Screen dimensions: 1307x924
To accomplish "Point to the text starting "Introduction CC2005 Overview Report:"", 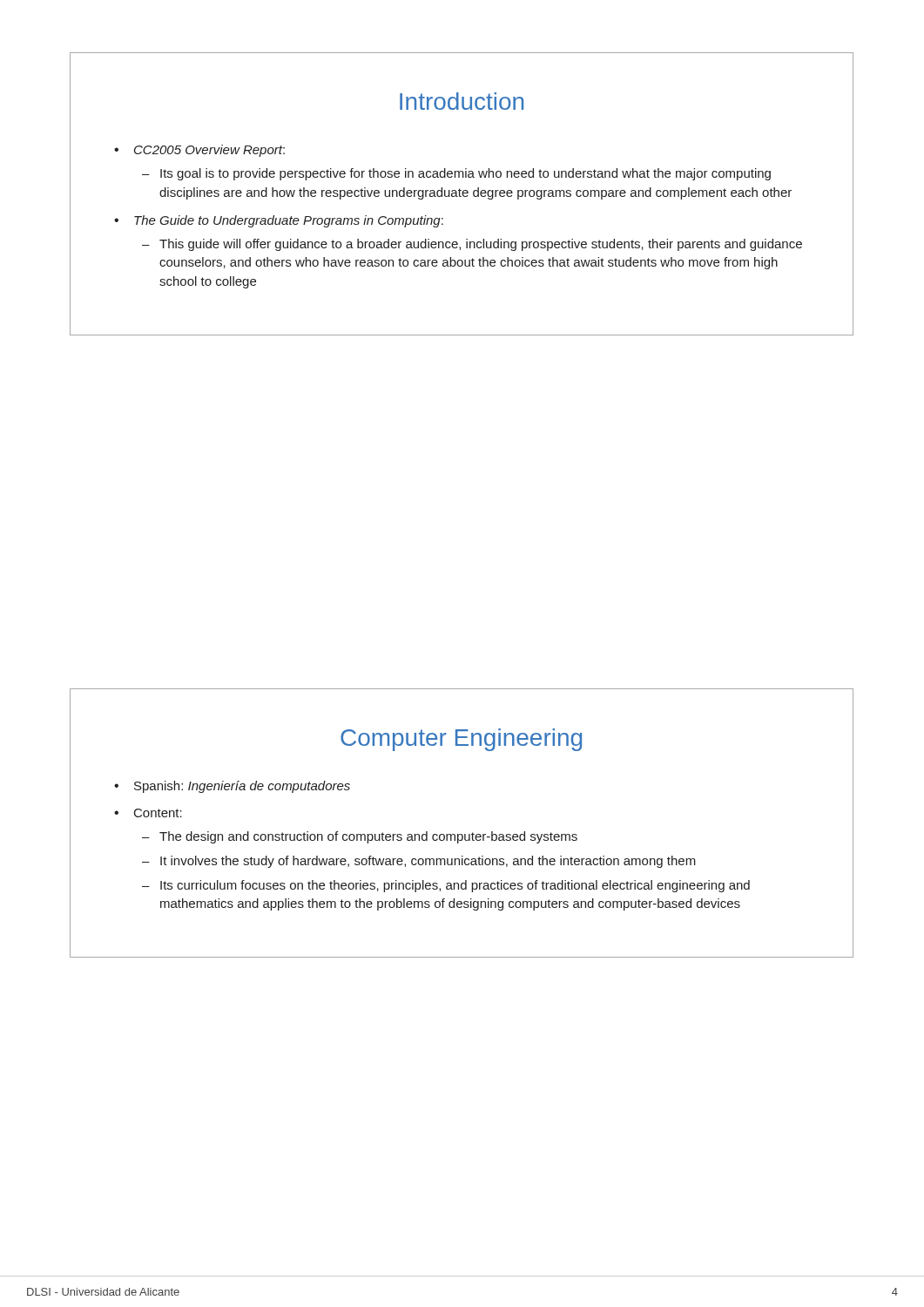I will point(462,189).
